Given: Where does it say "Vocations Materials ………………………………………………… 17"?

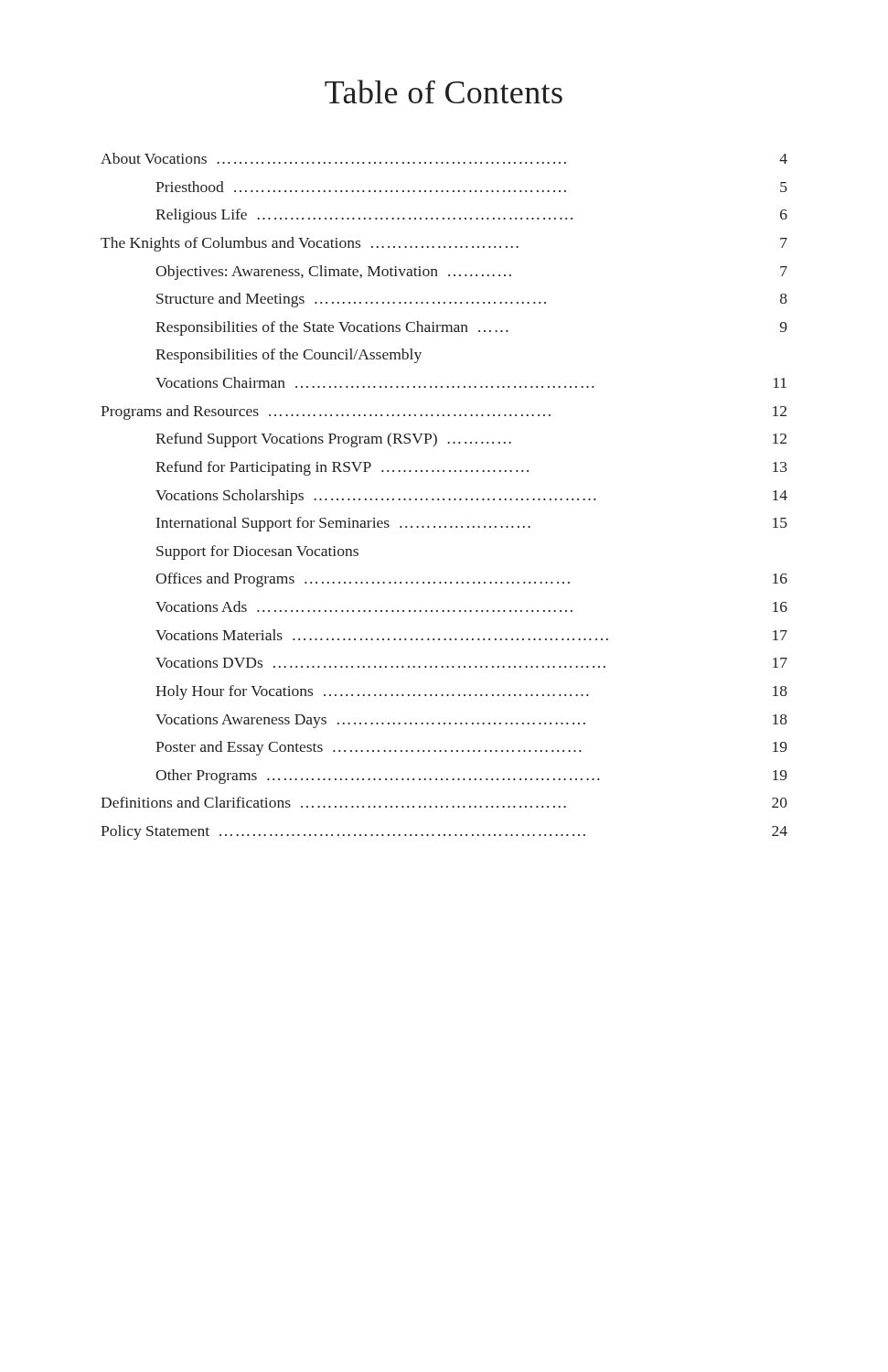Looking at the screenshot, I should click(x=471, y=635).
